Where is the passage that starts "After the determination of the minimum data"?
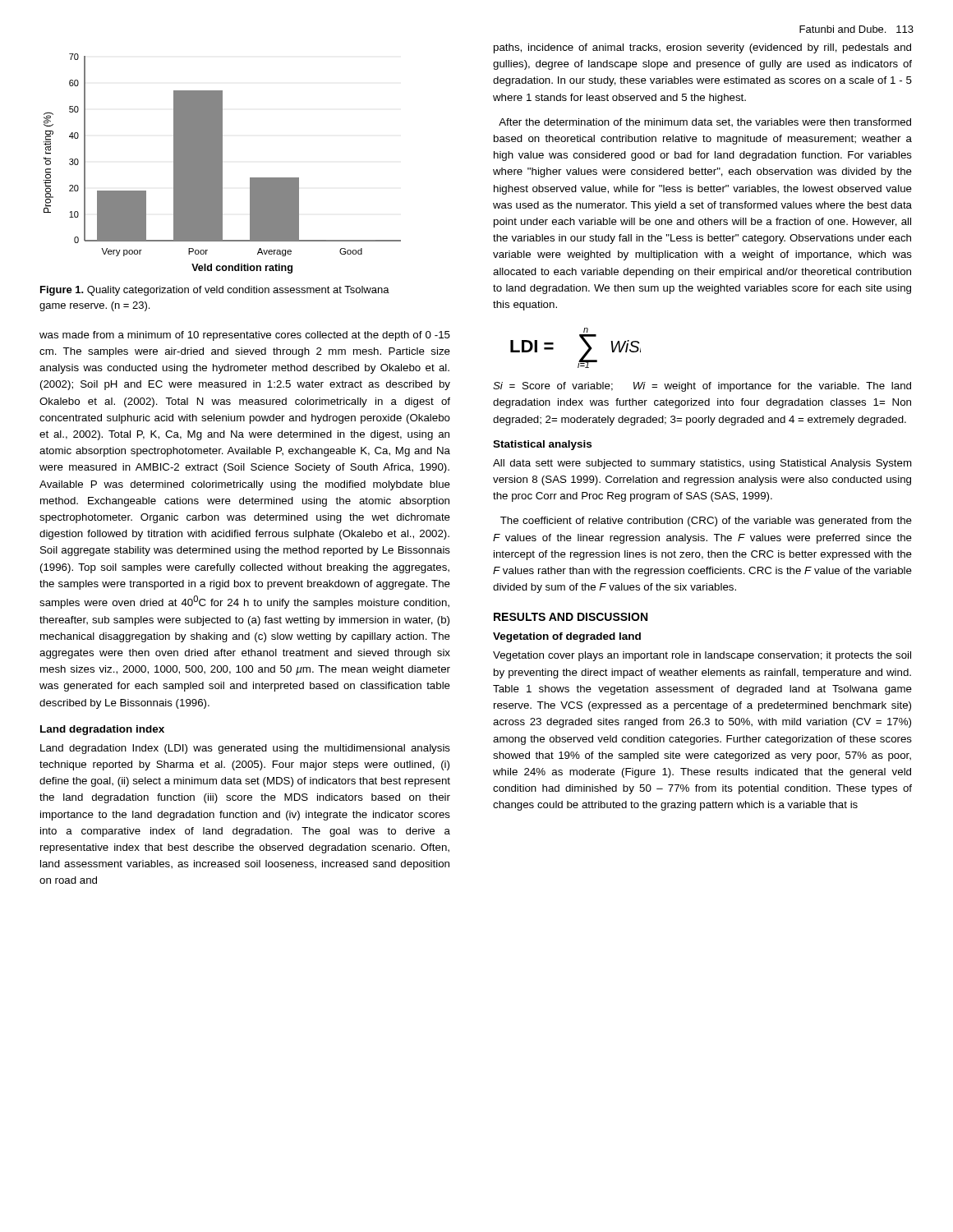The image size is (953, 1232). click(x=702, y=213)
